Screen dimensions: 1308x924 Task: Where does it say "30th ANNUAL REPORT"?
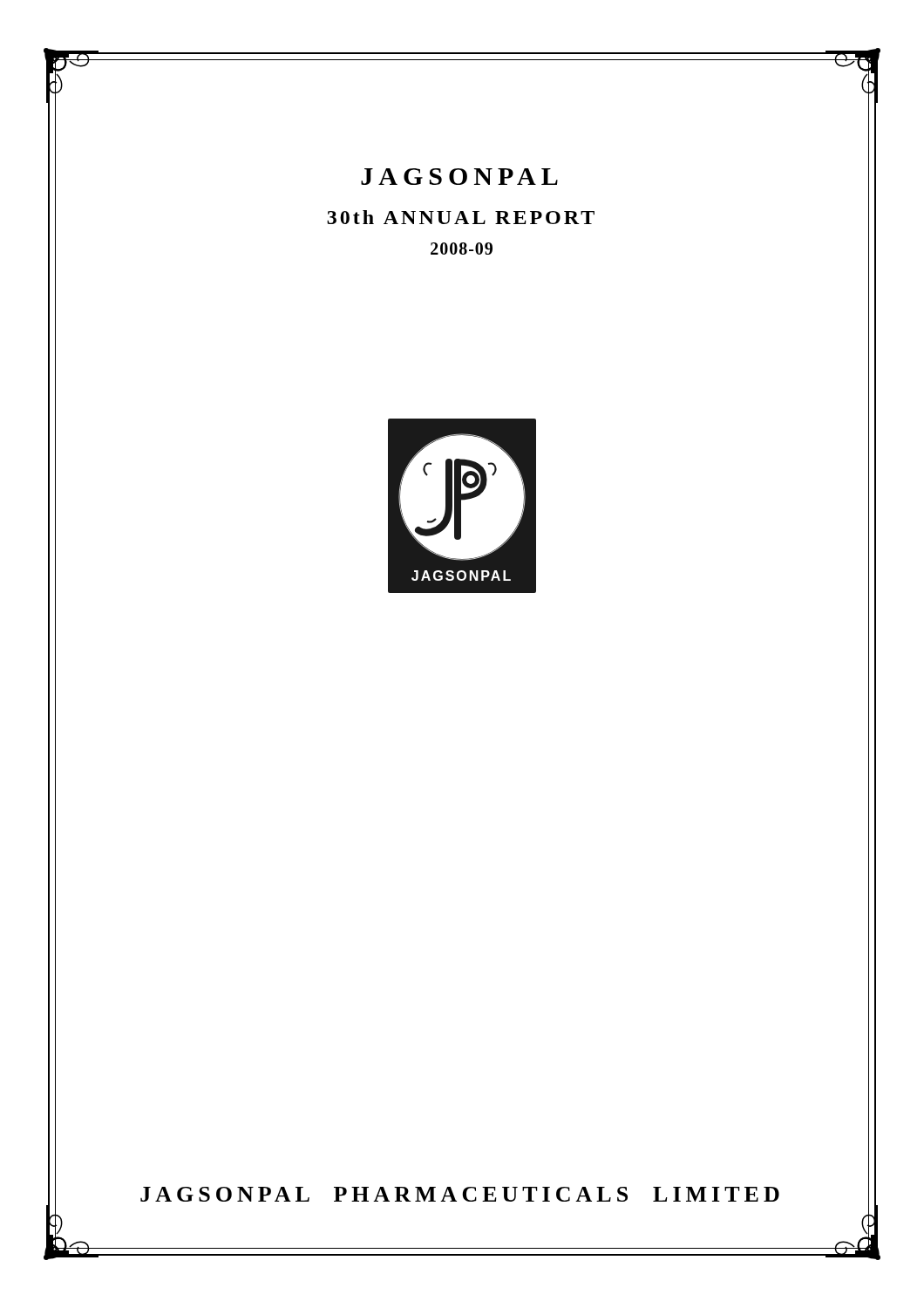coord(462,218)
